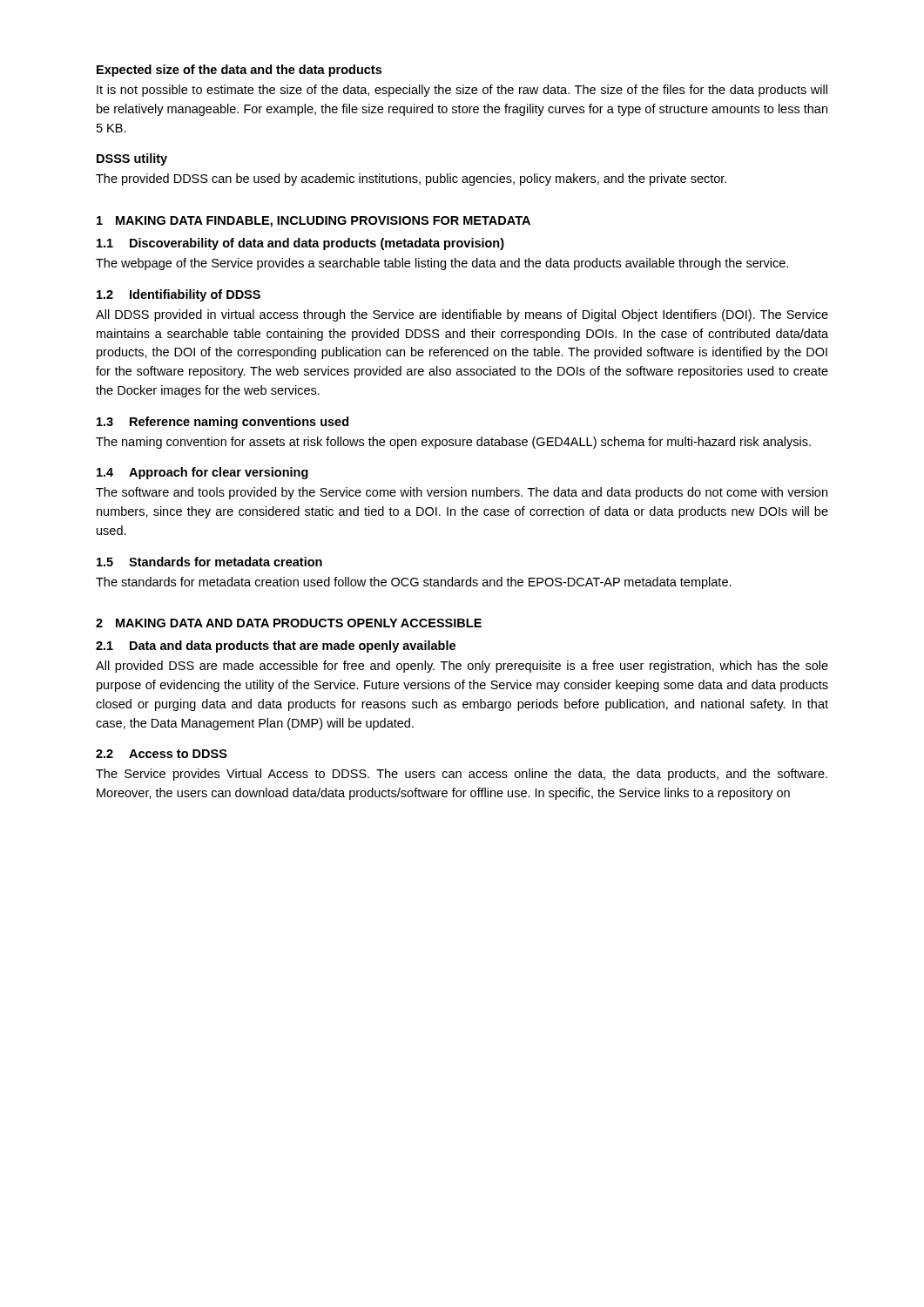Locate the block of text that opens with "The software and tools provided by the Service"
Screen dimensions: 1307x924
(462, 511)
